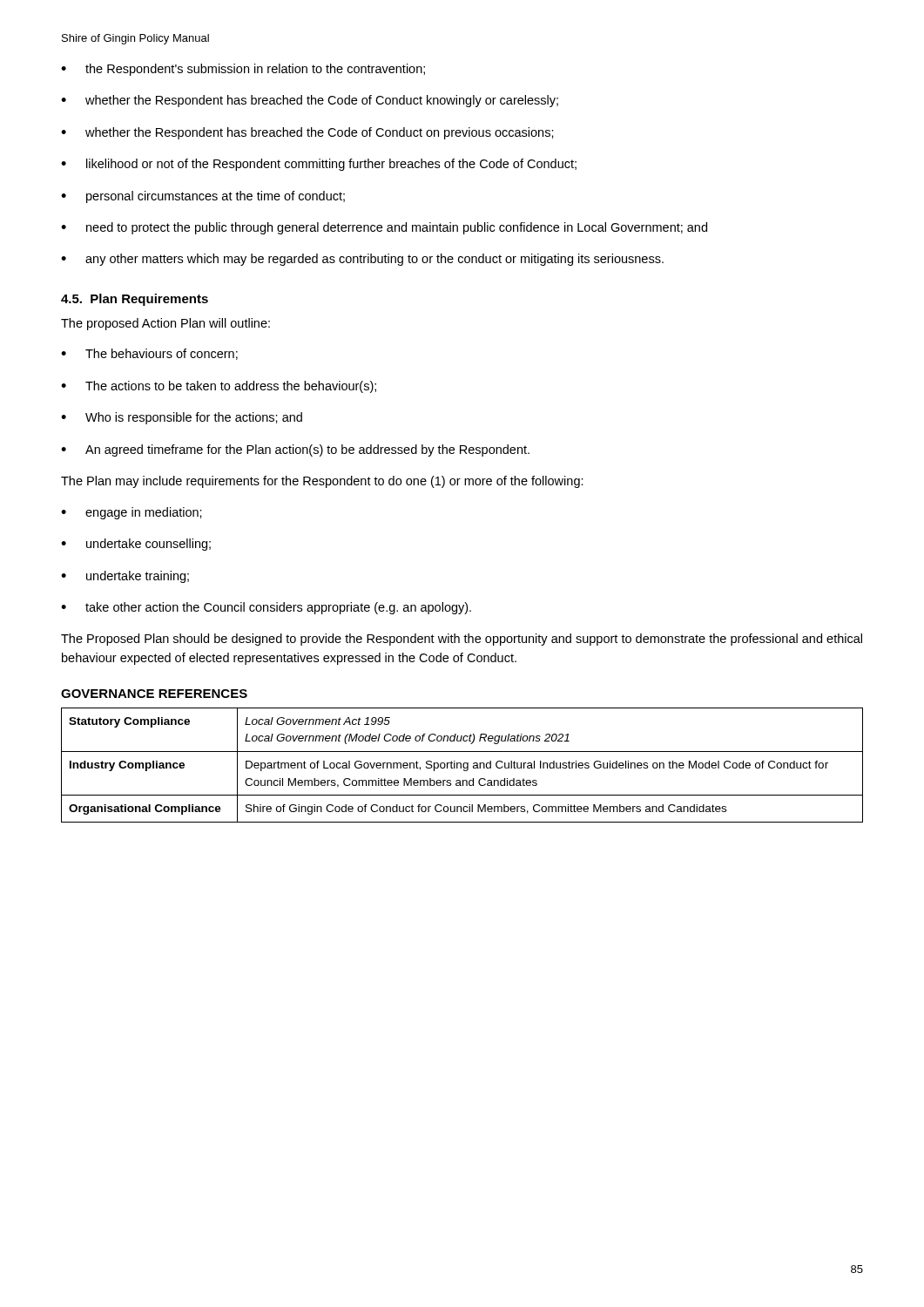Locate the text block that says "The proposed Action Plan will"
This screenshot has width=924, height=1307.
pyautogui.click(x=166, y=323)
